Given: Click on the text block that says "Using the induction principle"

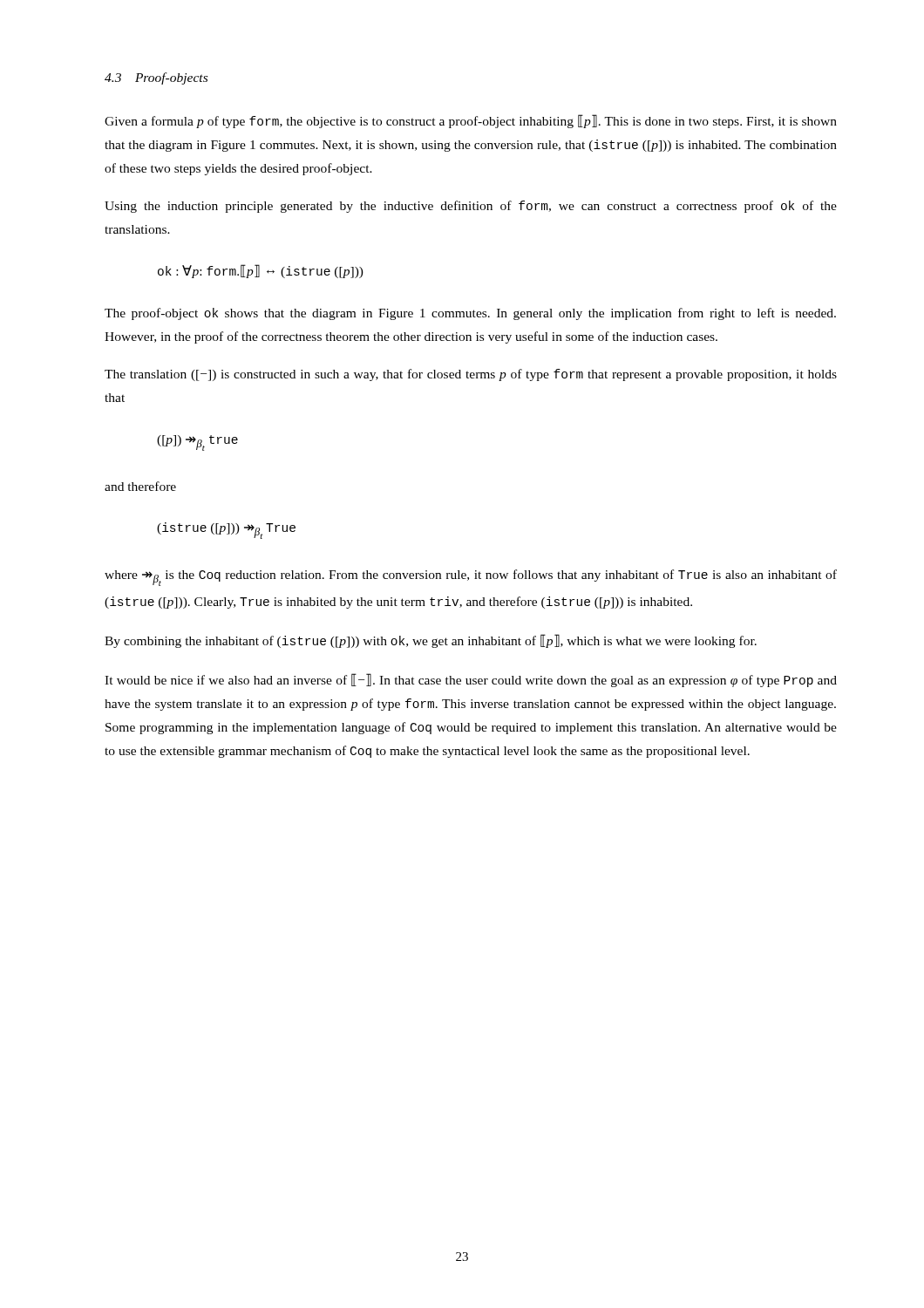Looking at the screenshot, I should click(471, 217).
